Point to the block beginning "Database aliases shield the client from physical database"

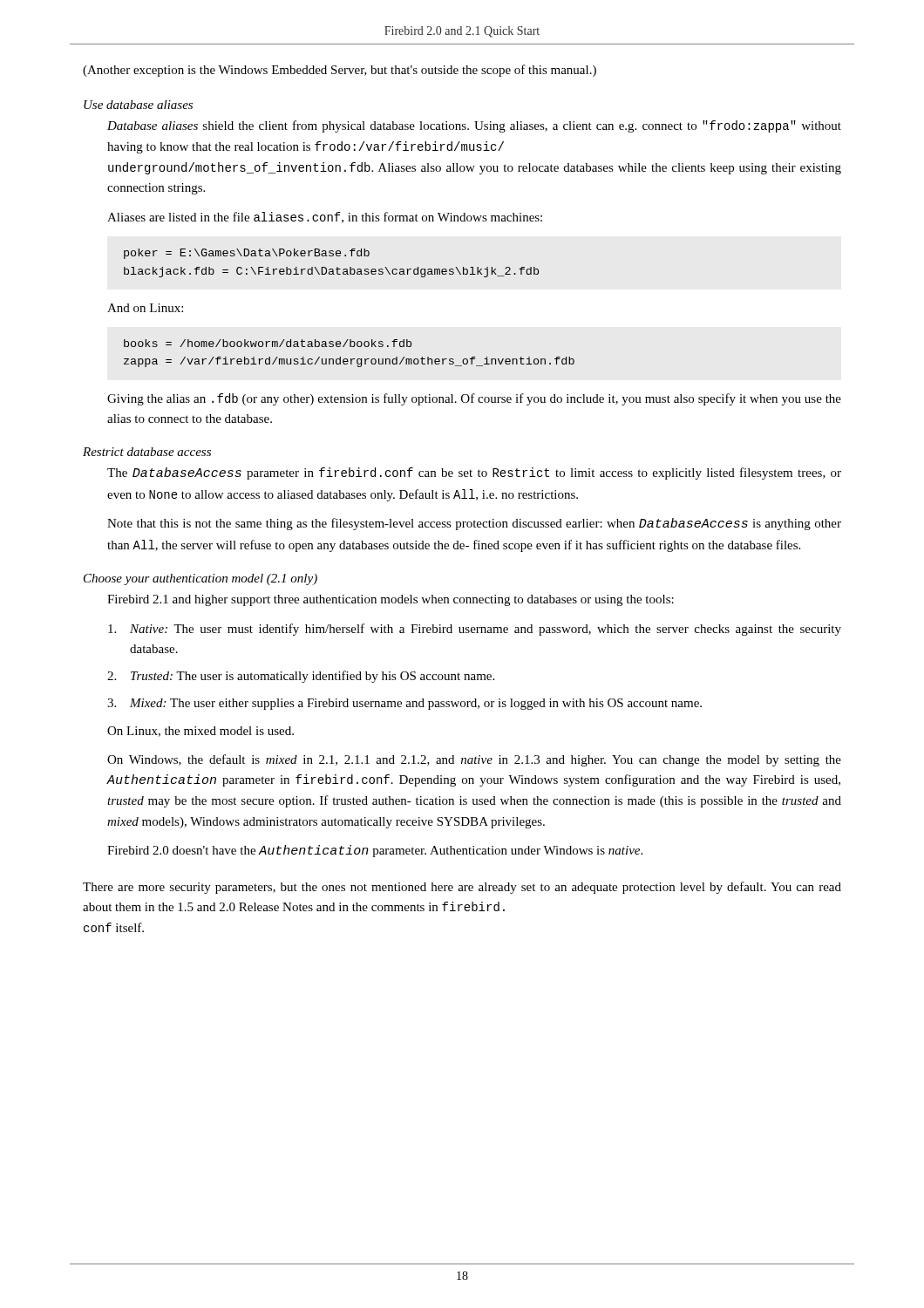[474, 157]
